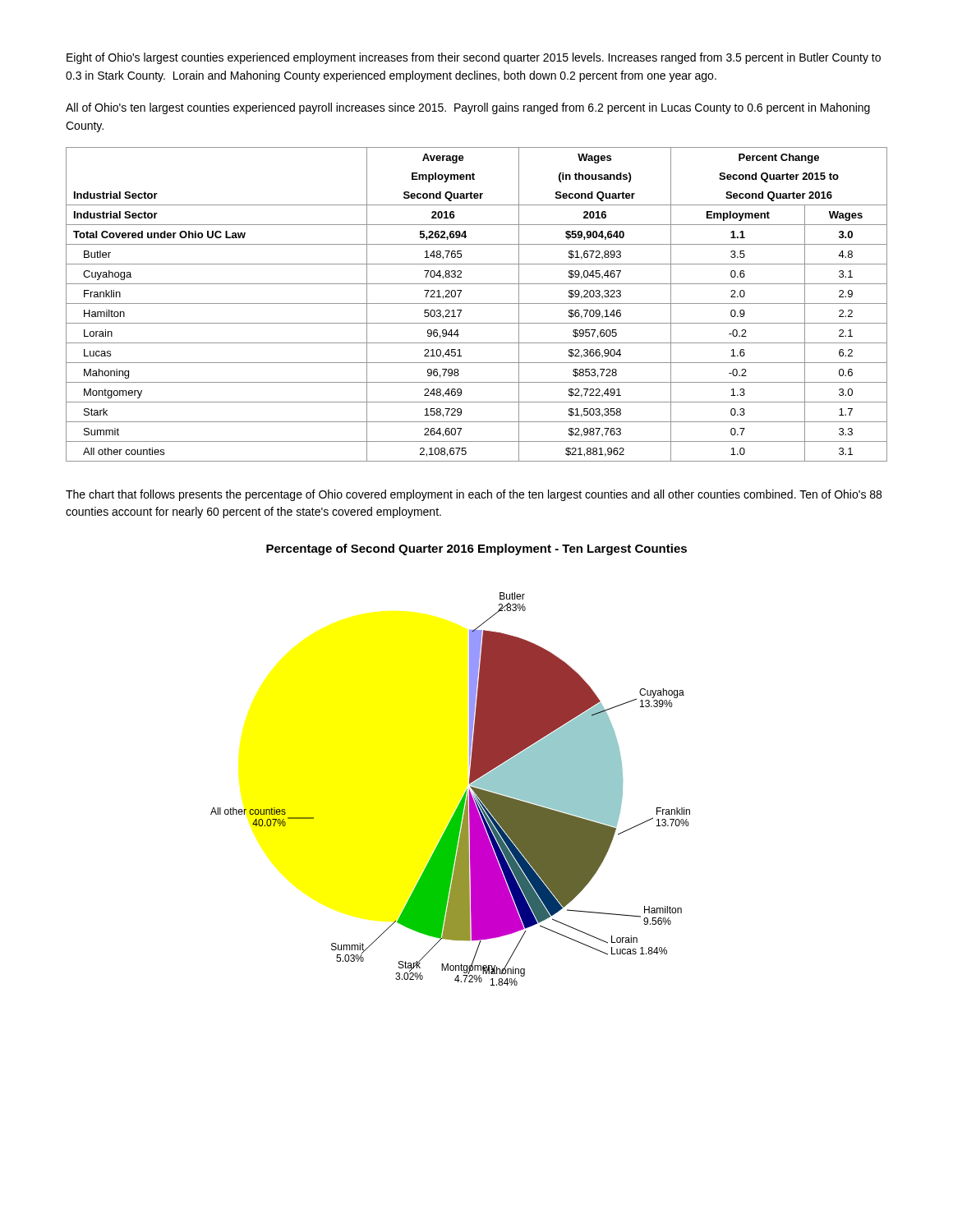Viewport: 953px width, 1232px height.
Task: Select the pie chart
Action: point(476,770)
